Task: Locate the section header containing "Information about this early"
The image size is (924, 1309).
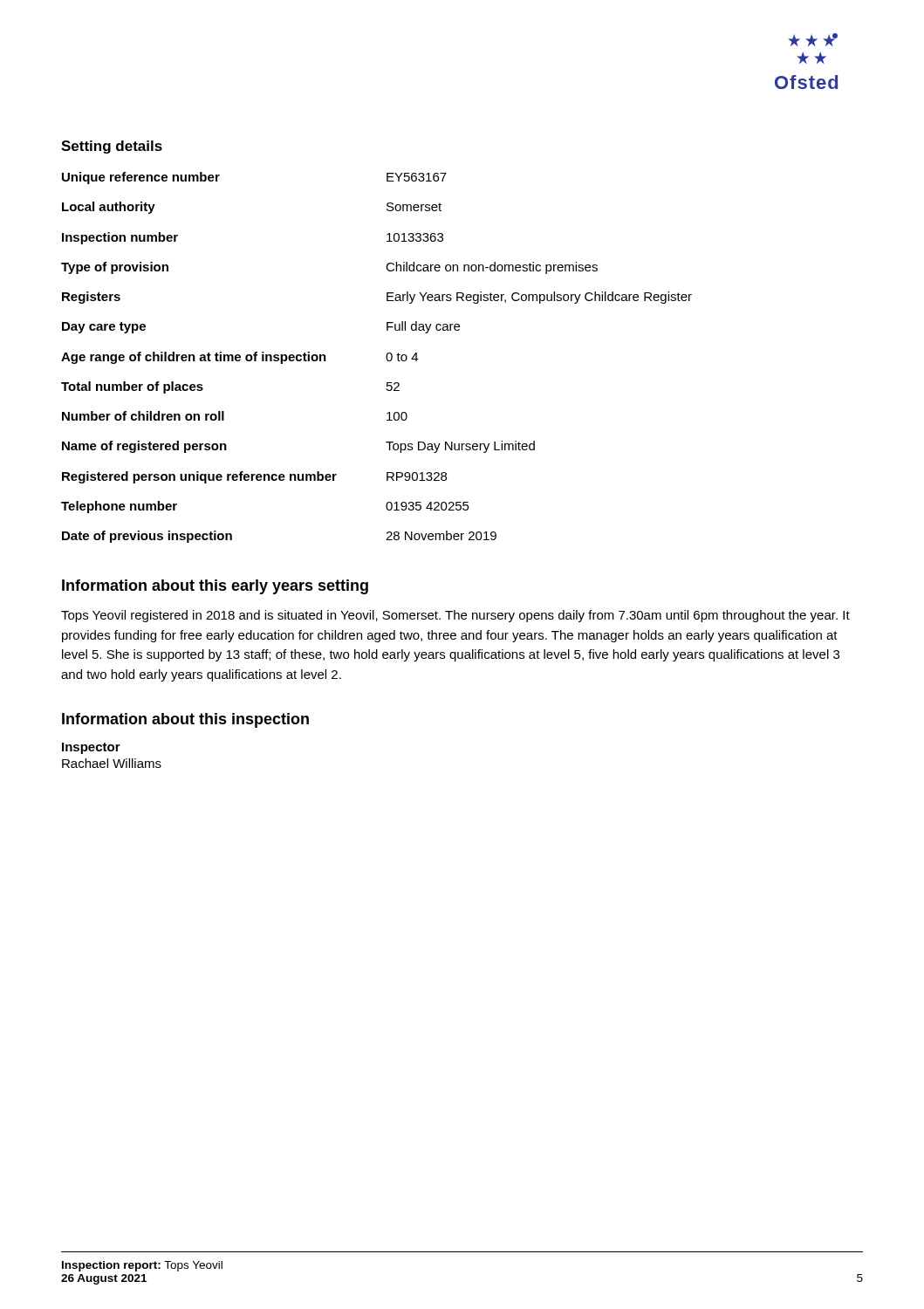Action: [x=215, y=586]
